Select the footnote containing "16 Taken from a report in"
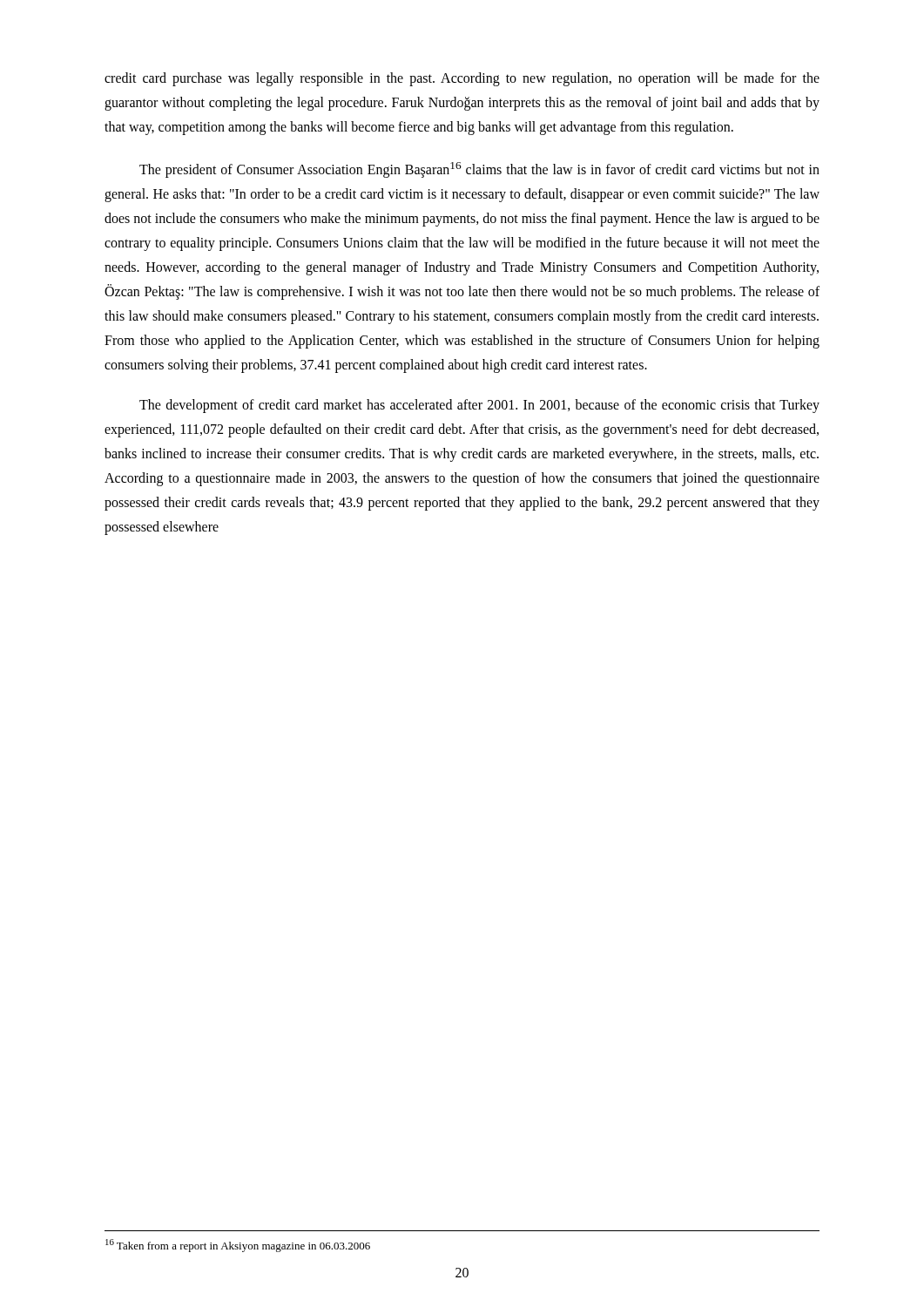This screenshot has width=924, height=1307. pyautogui.click(x=237, y=1245)
